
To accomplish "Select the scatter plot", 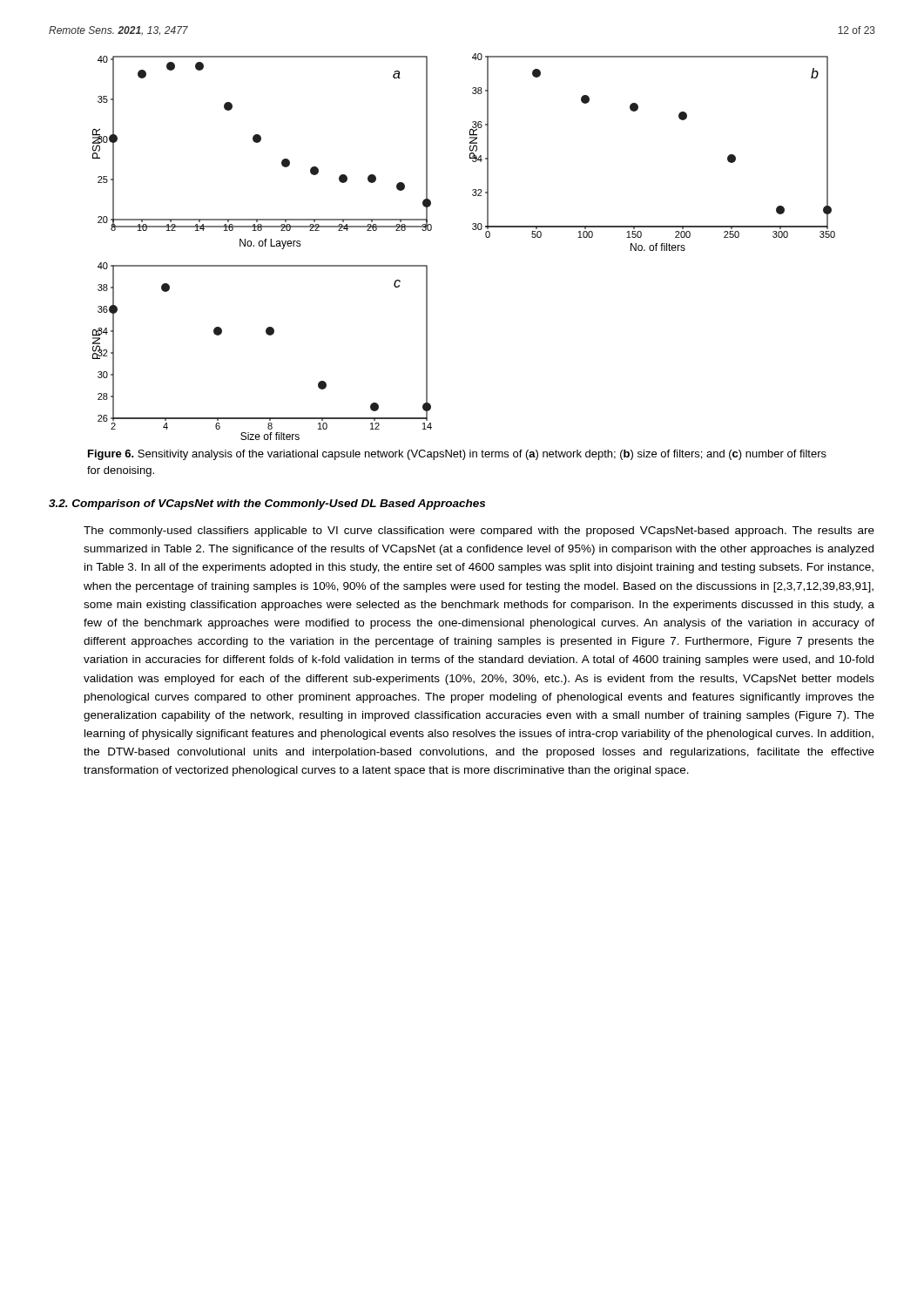I will coord(462,244).
